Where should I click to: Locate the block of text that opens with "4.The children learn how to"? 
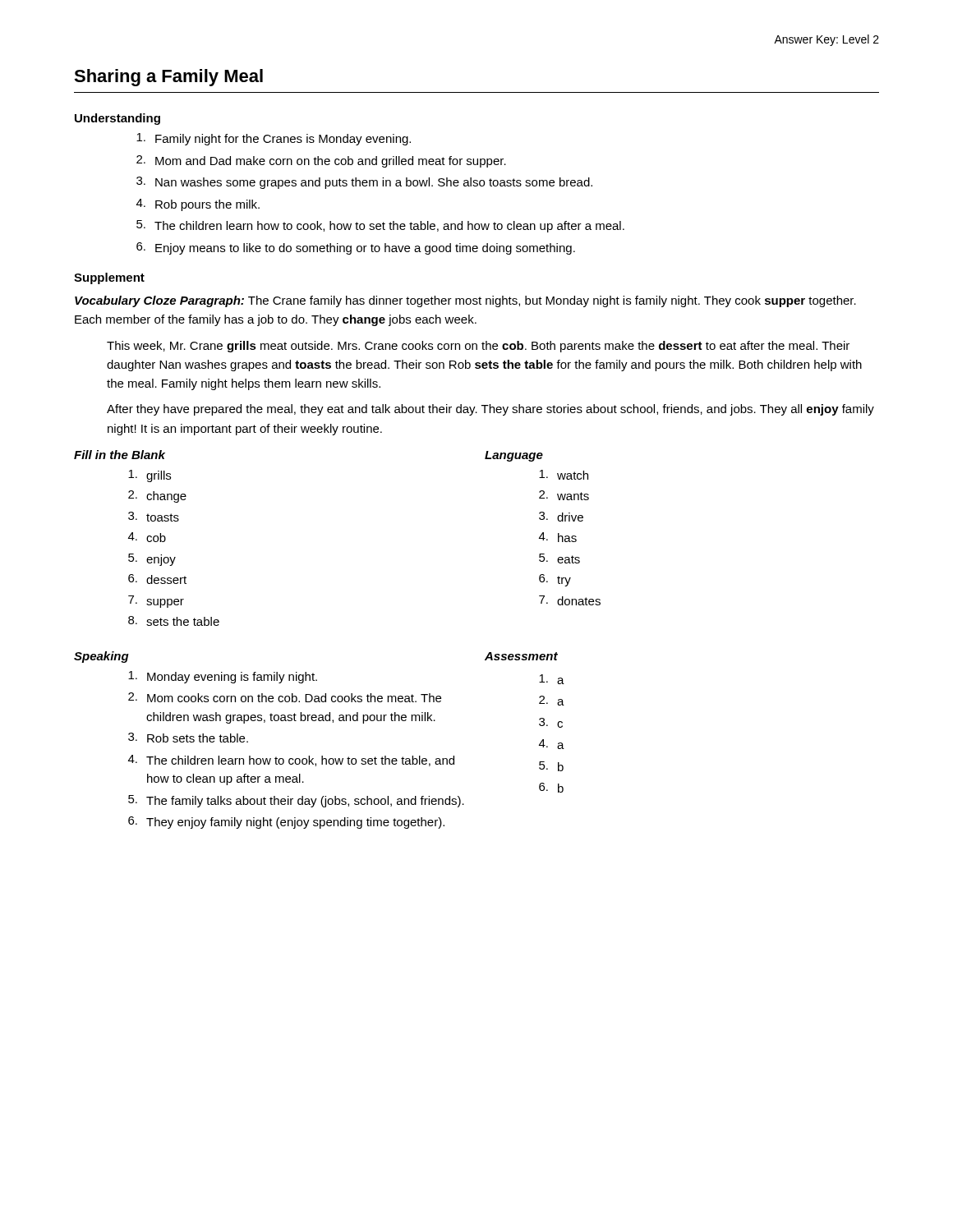point(292,770)
